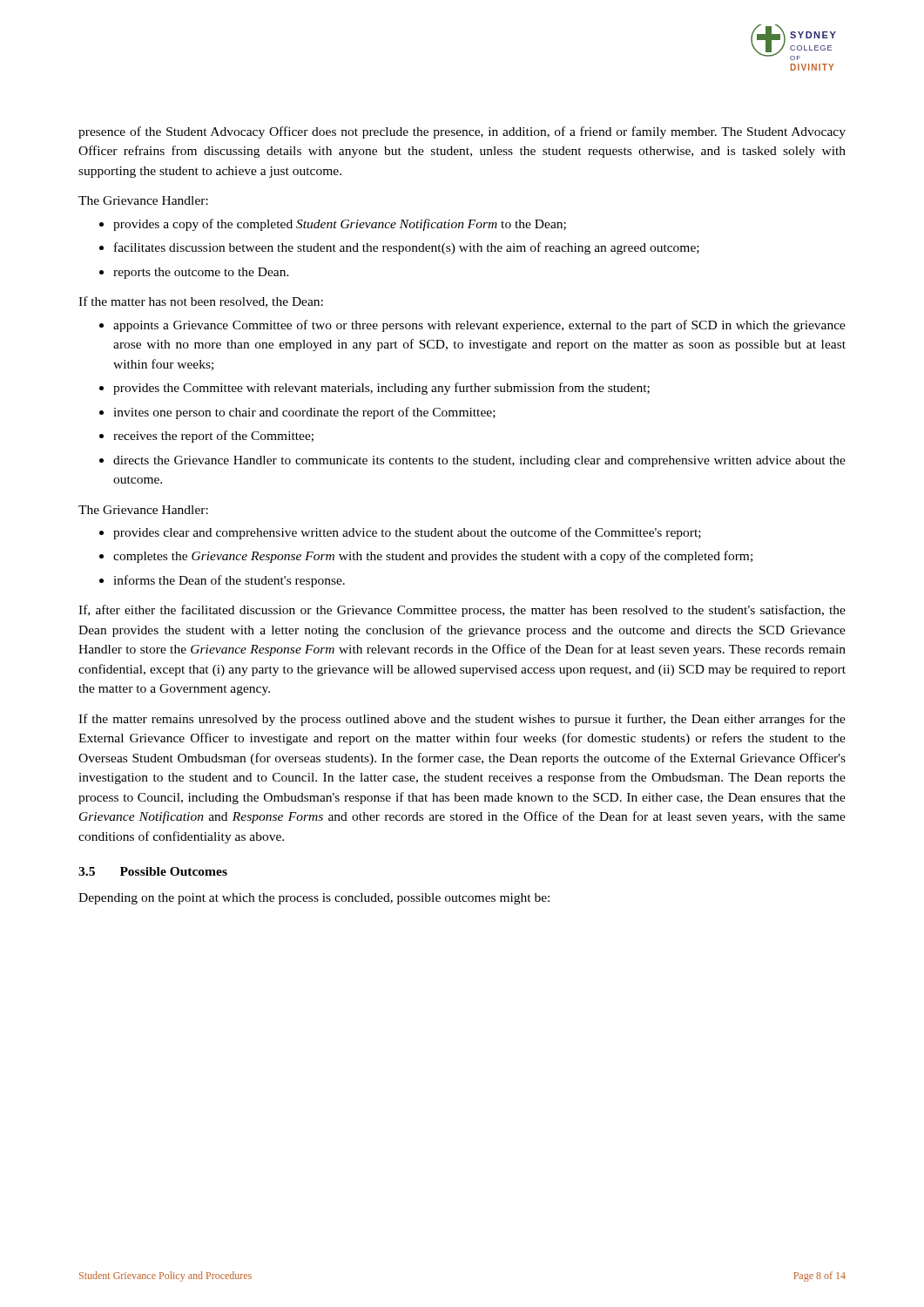This screenshot has height=1307, width=924.
Task: Find the block on this page that starts "invites one person to chair"
Action: pos(462,412)
